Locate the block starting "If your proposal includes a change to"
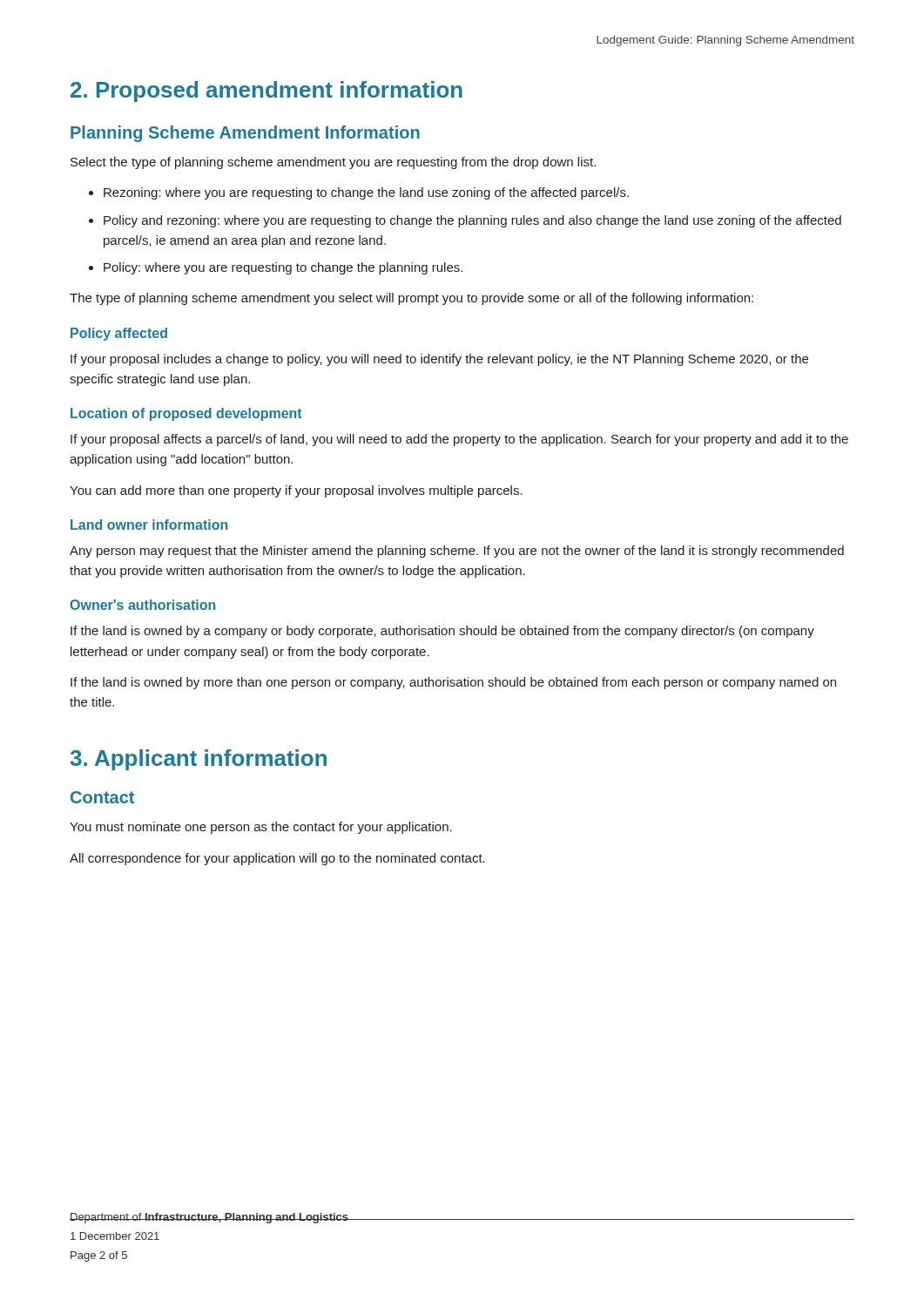The image size is (924, 1307). pyautogui.click(x=439, y=368)
